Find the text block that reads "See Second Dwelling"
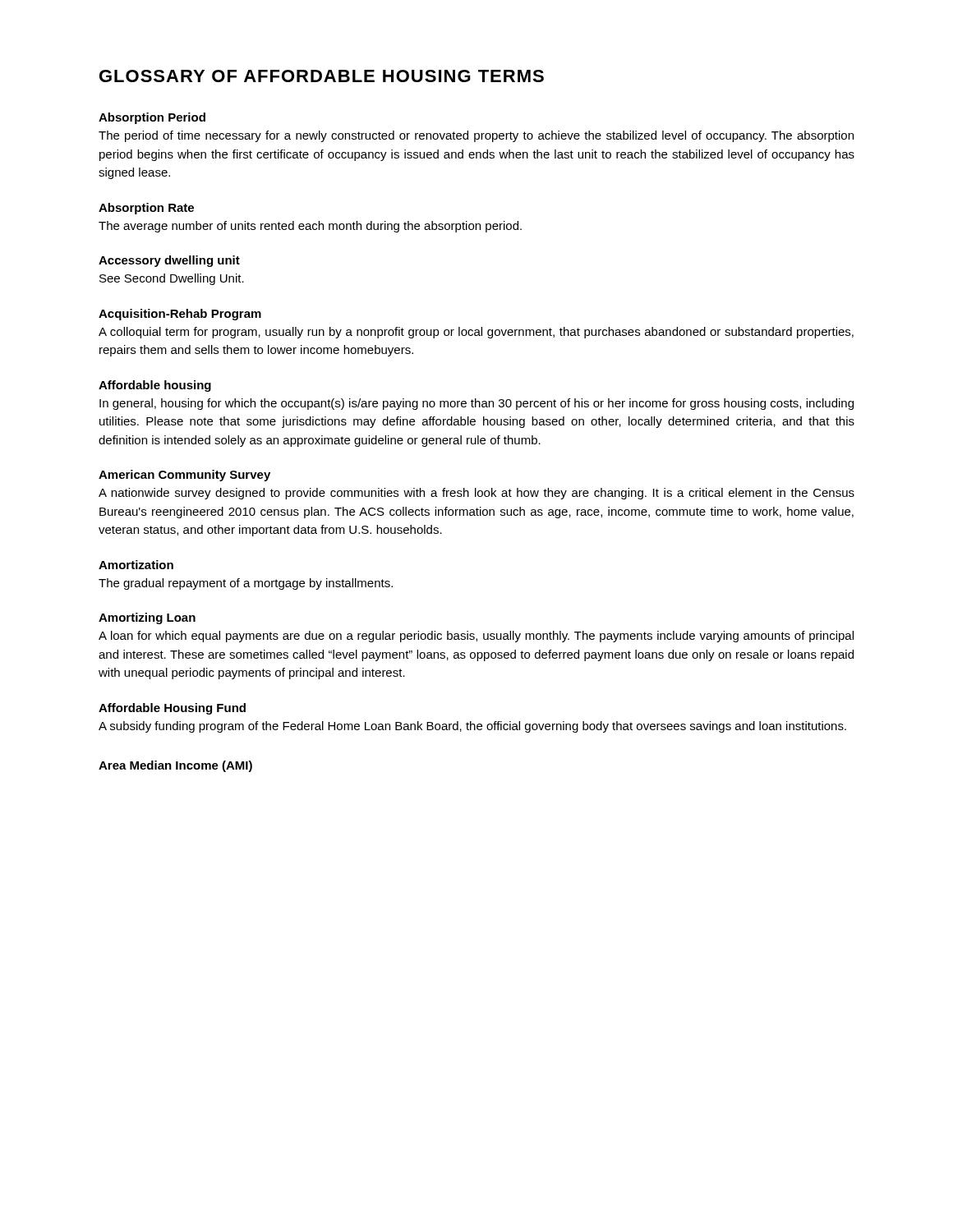Viewport: 953px width, 1232px height. pos(172,278)
